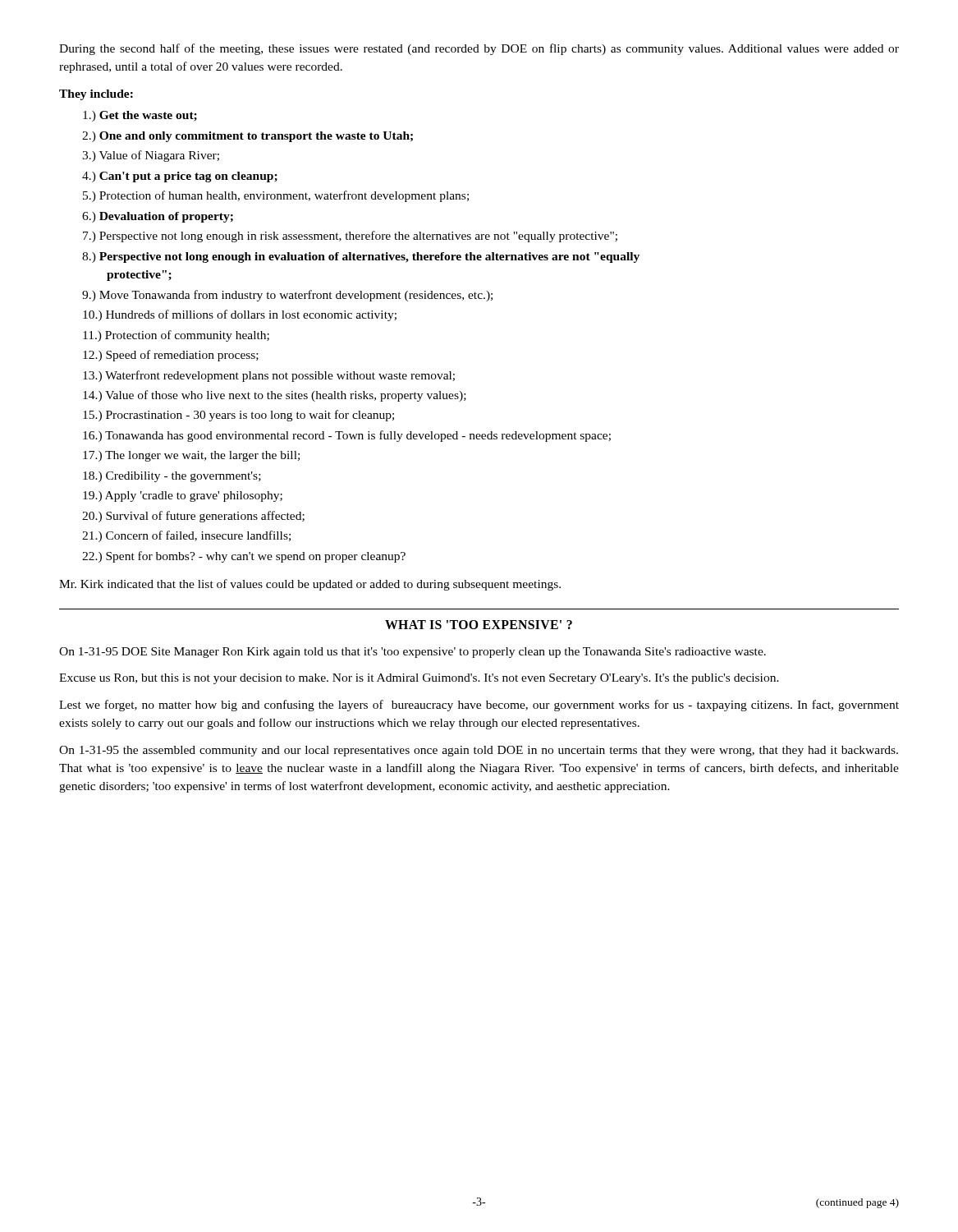Find the element starting "13.) Waterfront redevelopment plans not possible without"
Image resolution: width=958 pixels, height=1232 pixels.
pyautogui.click(x=269, y=375)
